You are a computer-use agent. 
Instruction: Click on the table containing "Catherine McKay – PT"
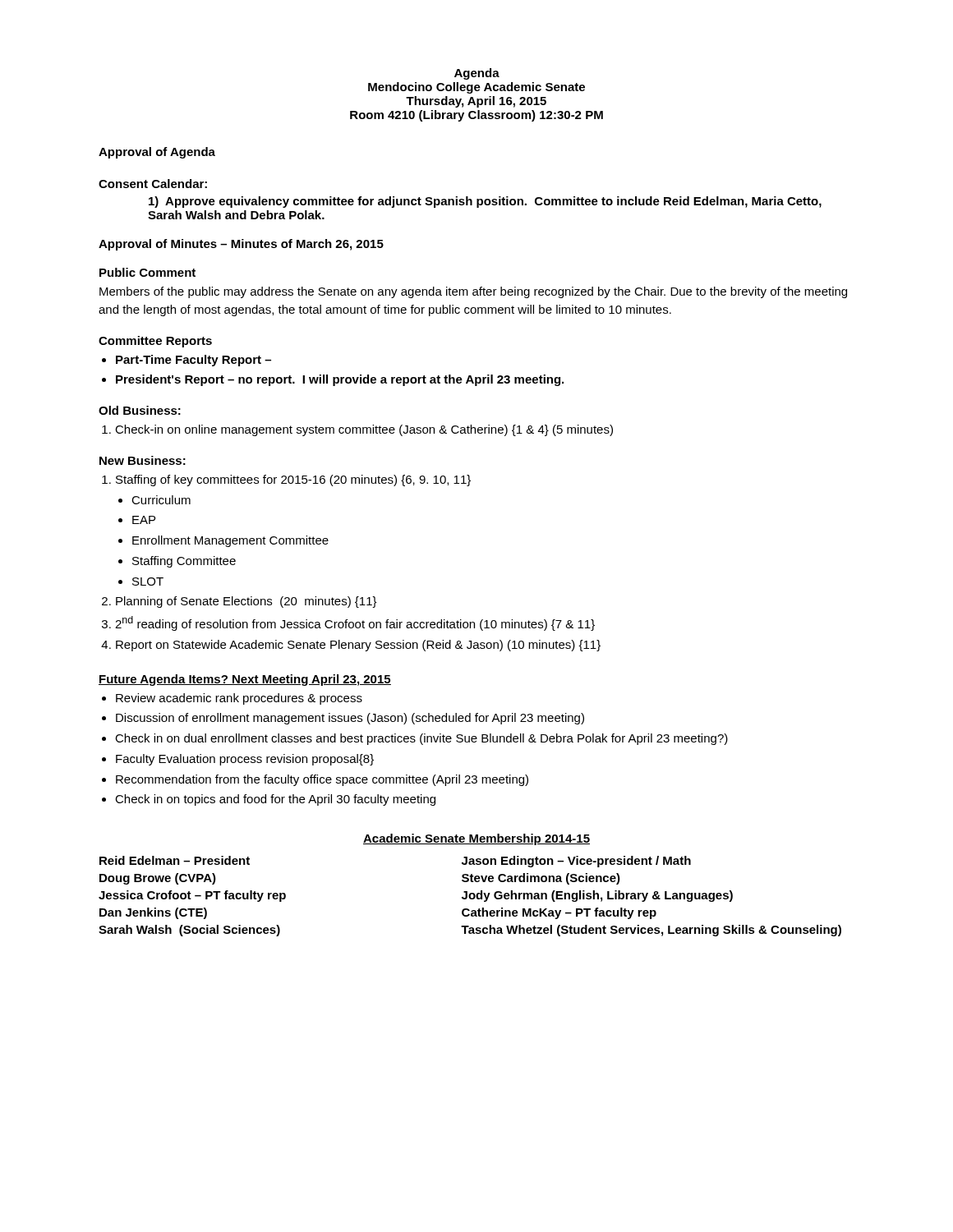pyautogui.click(x=476, y=895)
